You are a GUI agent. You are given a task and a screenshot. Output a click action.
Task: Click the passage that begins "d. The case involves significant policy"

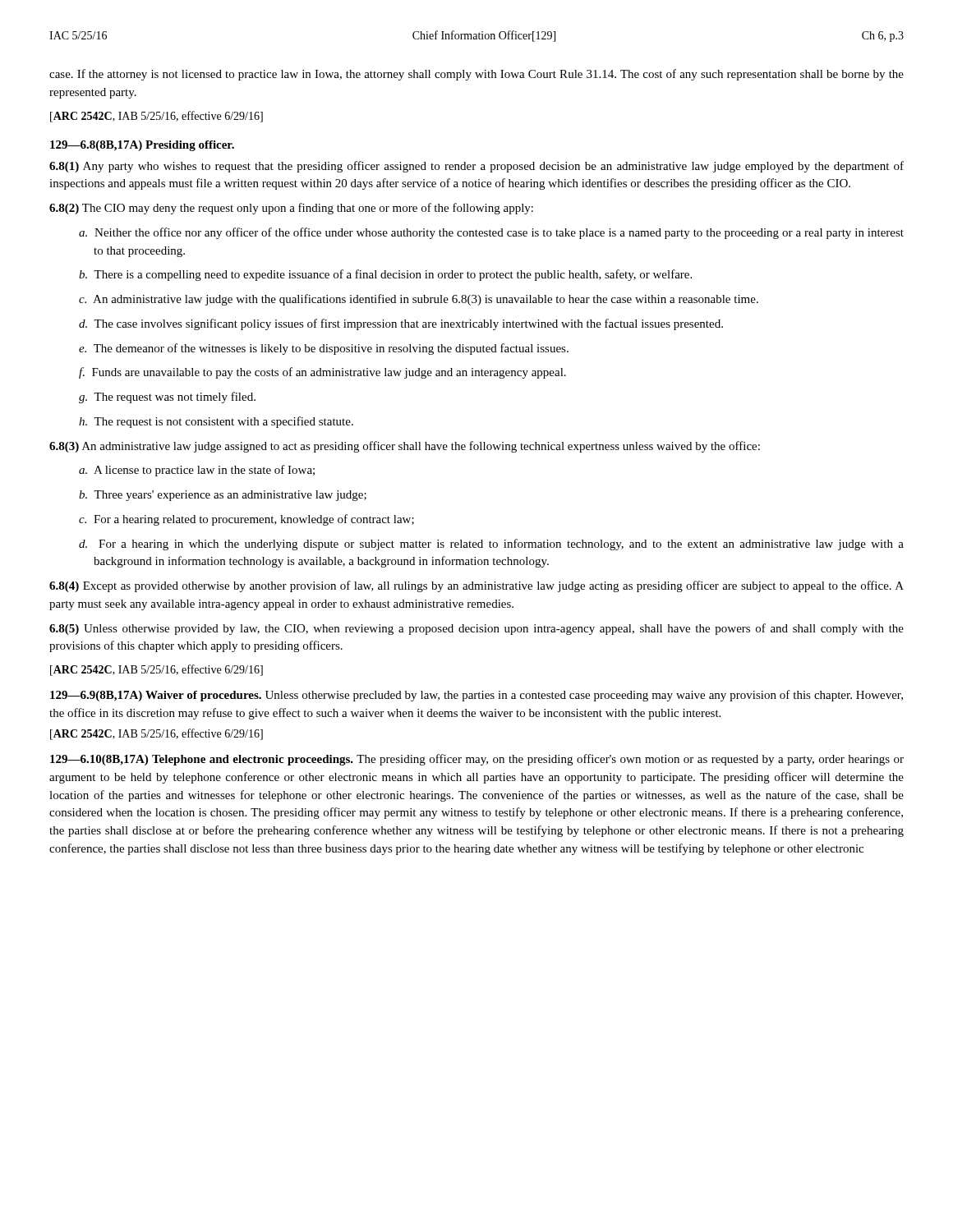(x=491, y=324)
